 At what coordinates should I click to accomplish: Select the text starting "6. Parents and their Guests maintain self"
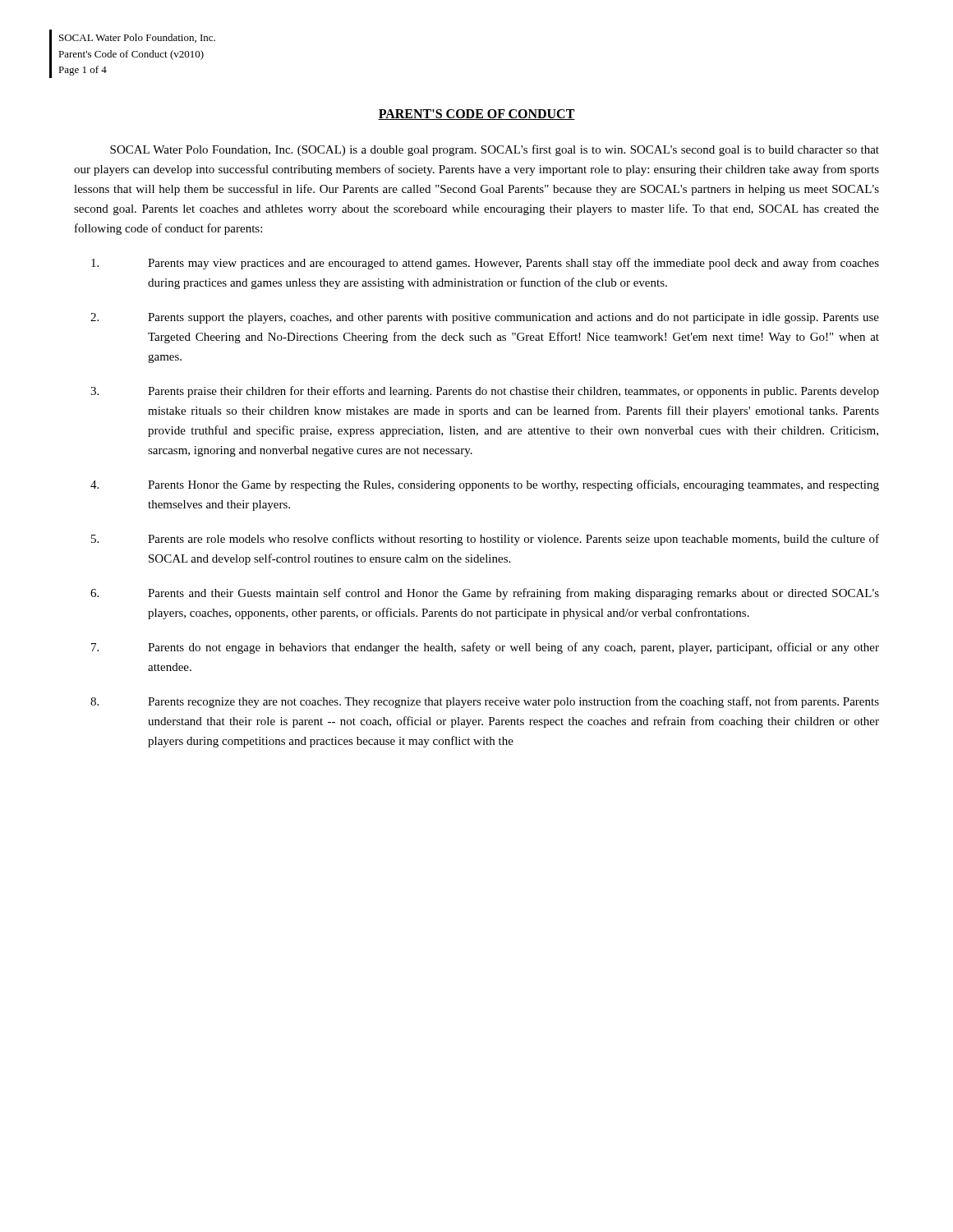pyautogui.click(x=476, y=603)
